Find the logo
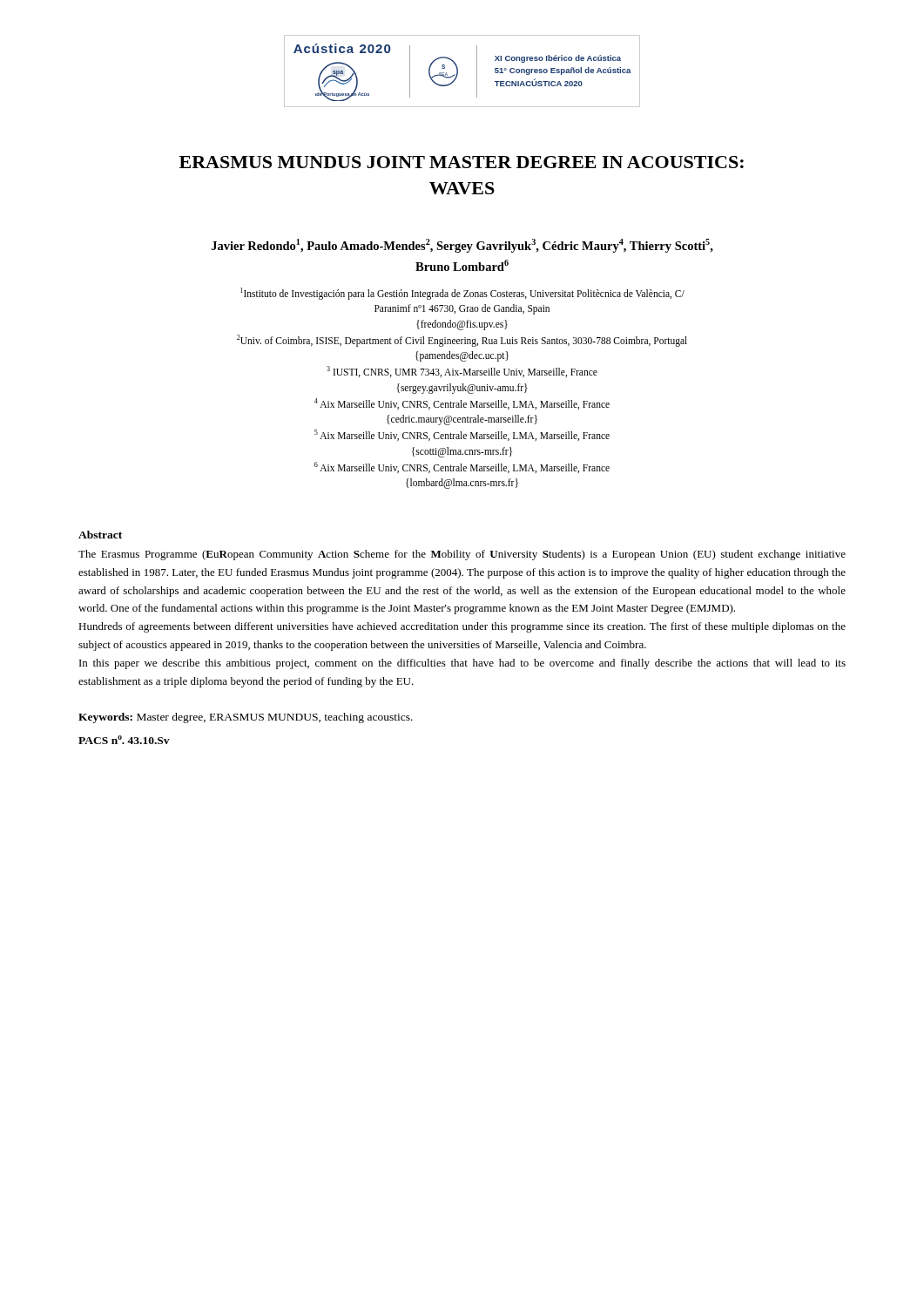The height and width of the screenshot is (1307, 924). pos(462,71)
